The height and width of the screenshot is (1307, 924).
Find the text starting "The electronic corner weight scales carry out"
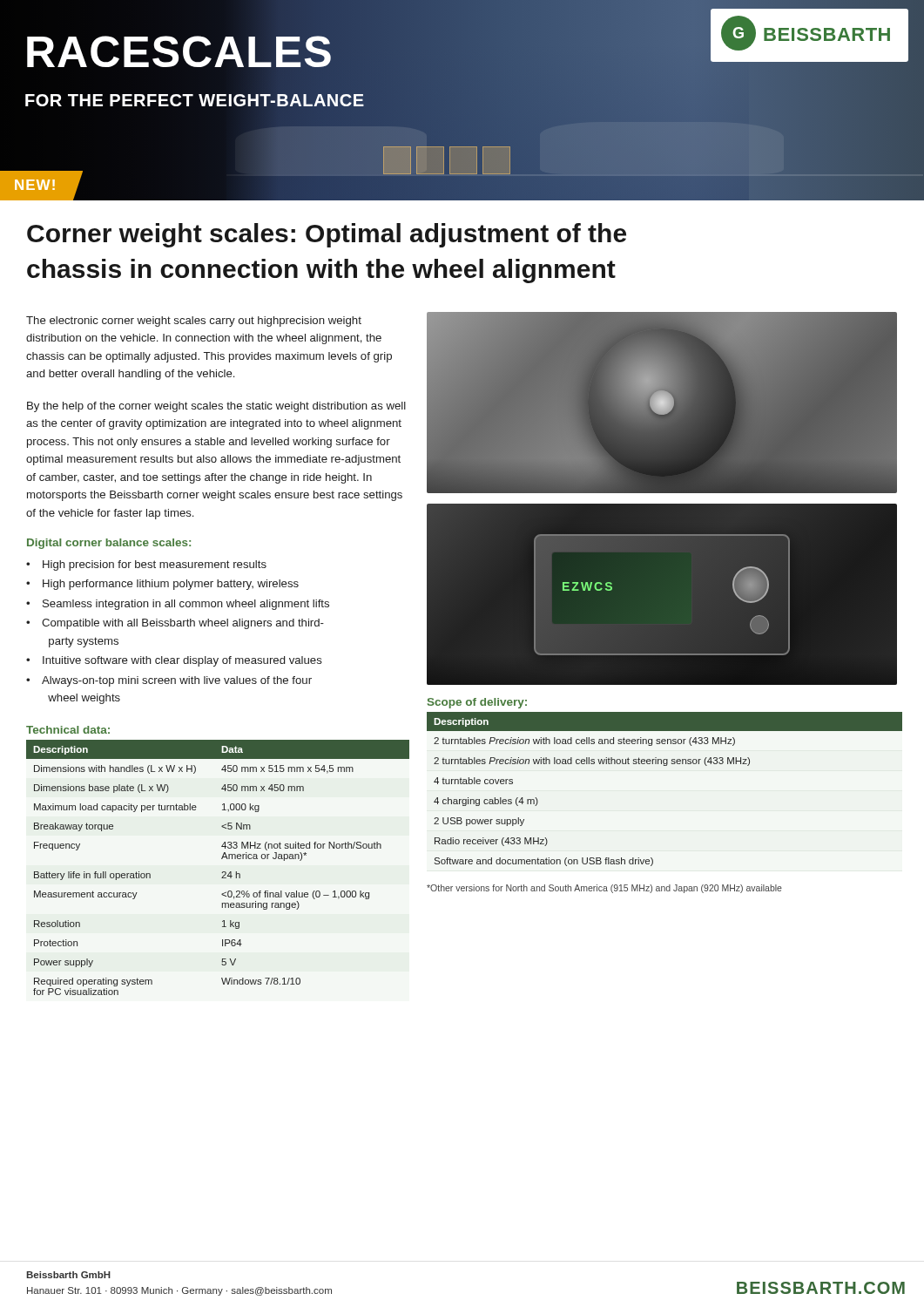(x=209, y=347)
